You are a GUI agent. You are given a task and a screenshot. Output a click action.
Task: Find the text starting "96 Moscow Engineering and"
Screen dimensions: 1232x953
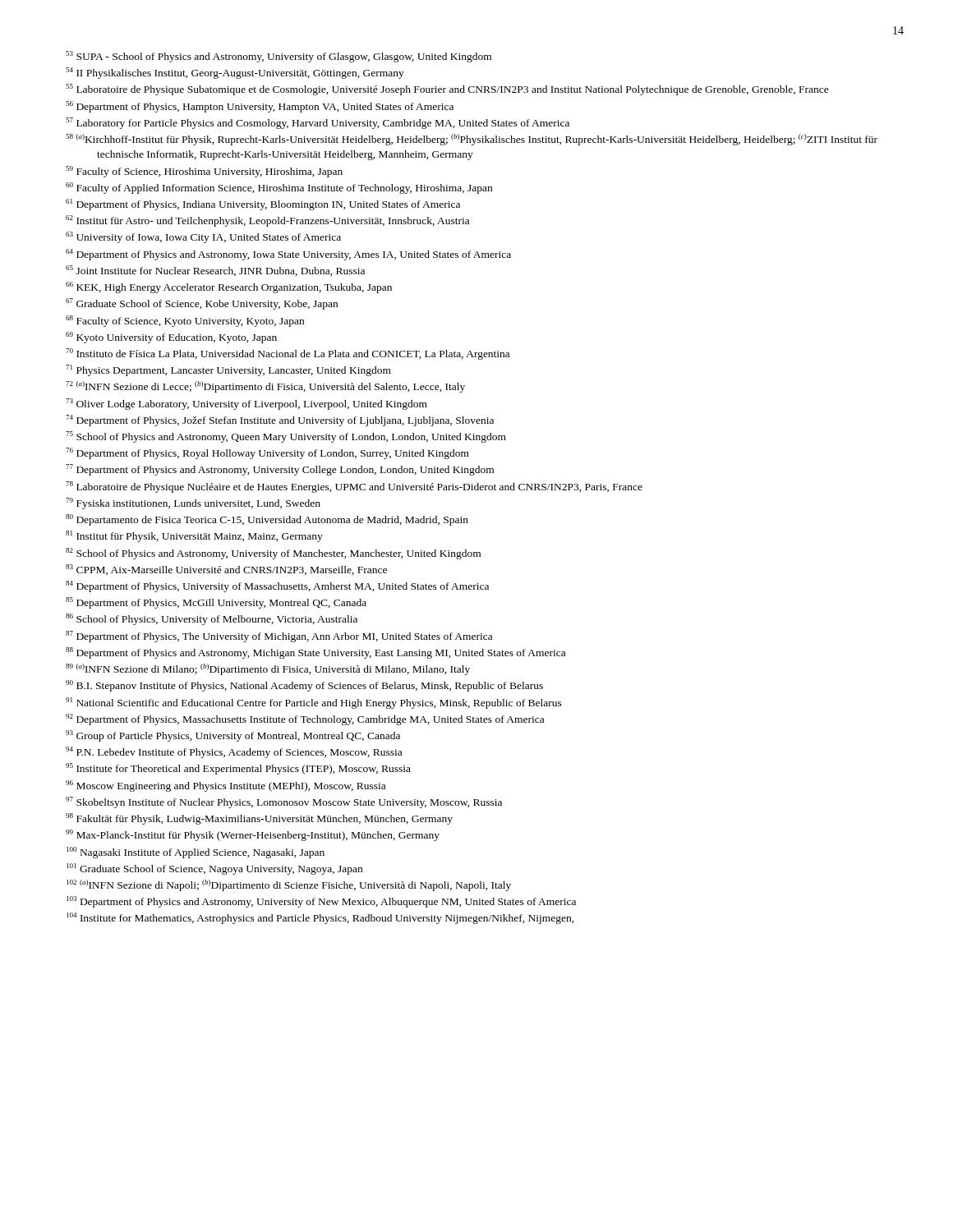(226, 785)
